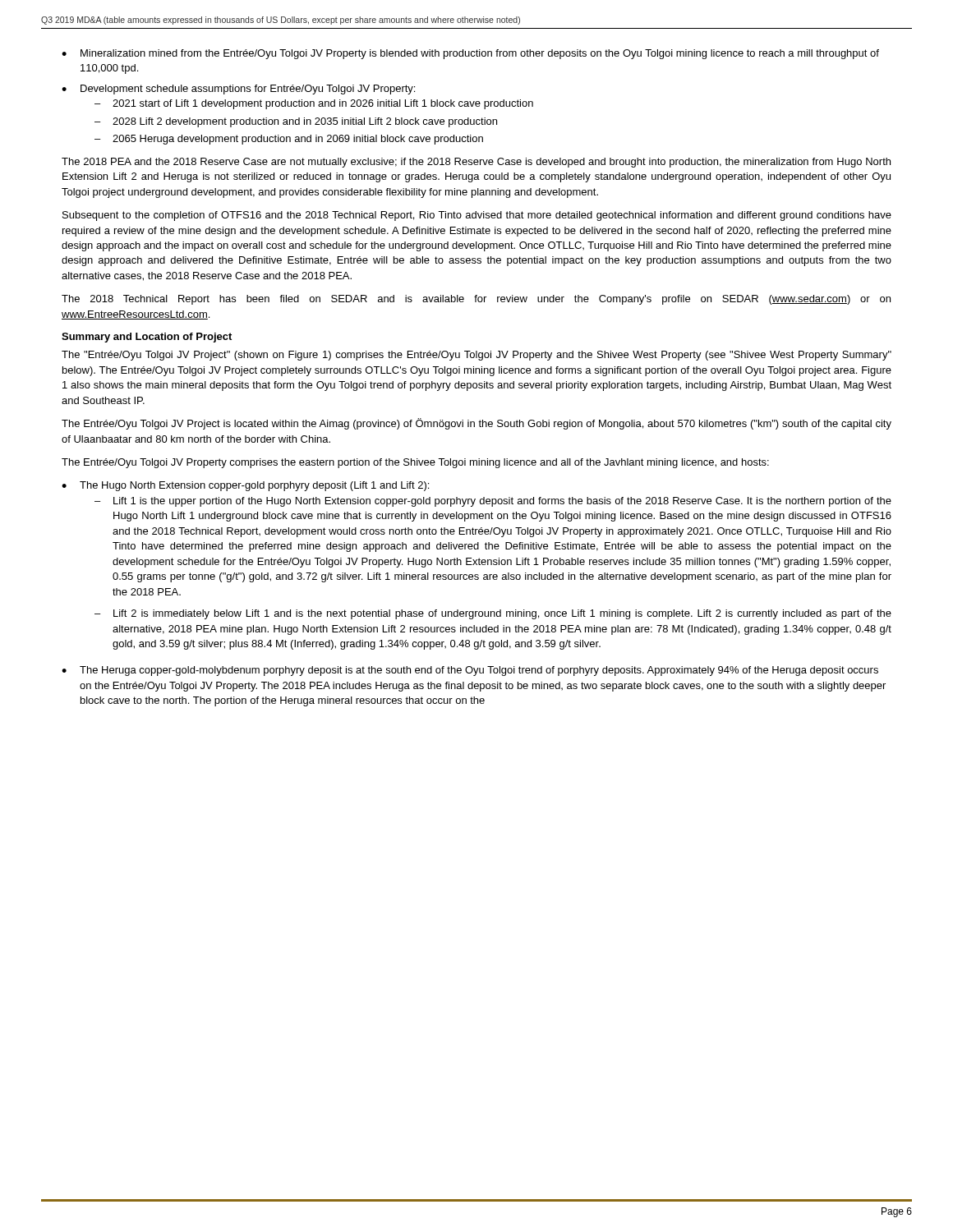Image resolution: width=953 pixels, height=1232 pixels.
Task: Point to the block beginning "The "Entrée/Oyu Tolgoi JV Project" (shown on Figure"
Action: pyautogui.click(x=476, y=377)
